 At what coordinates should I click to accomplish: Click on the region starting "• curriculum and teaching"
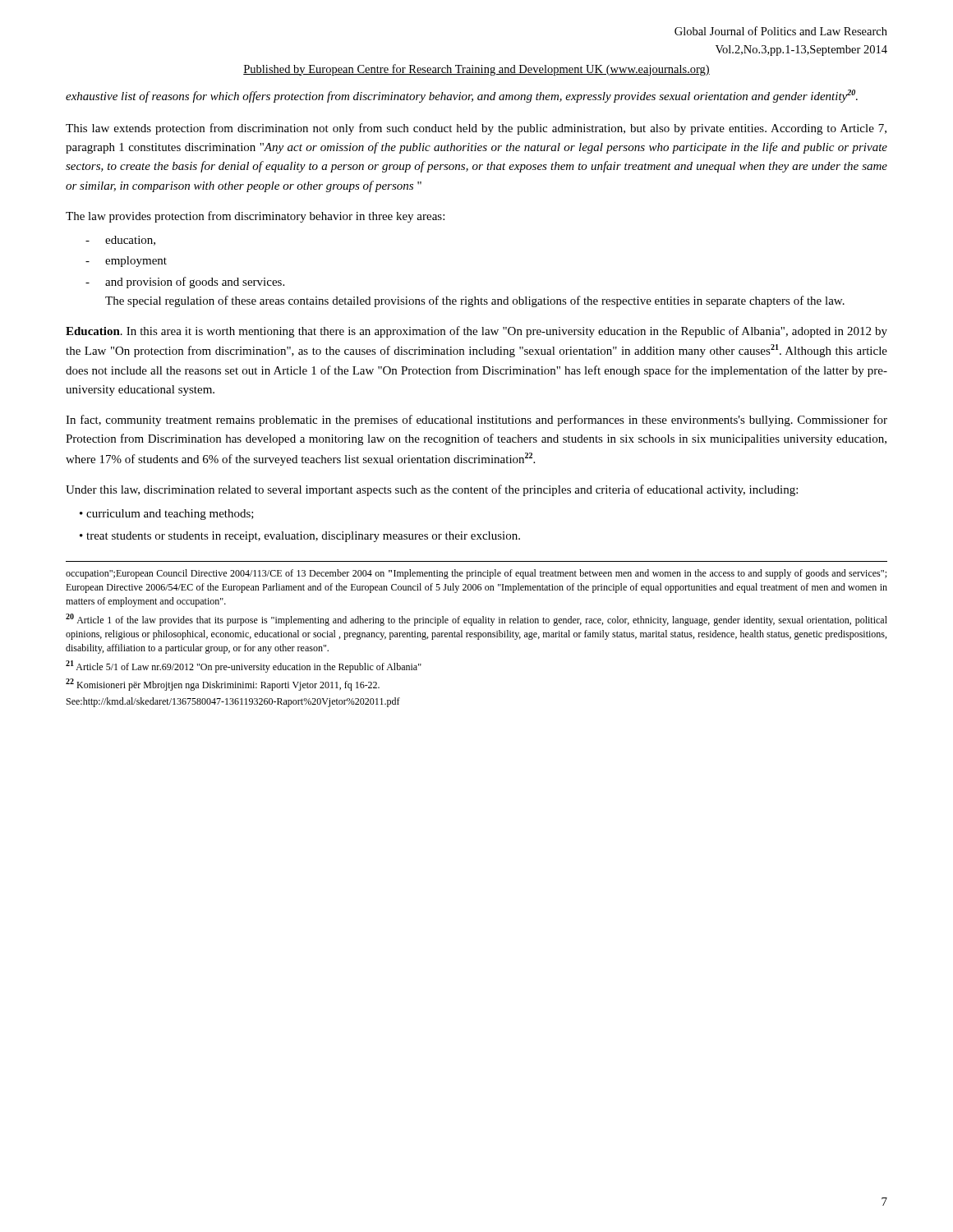[167, 513]
